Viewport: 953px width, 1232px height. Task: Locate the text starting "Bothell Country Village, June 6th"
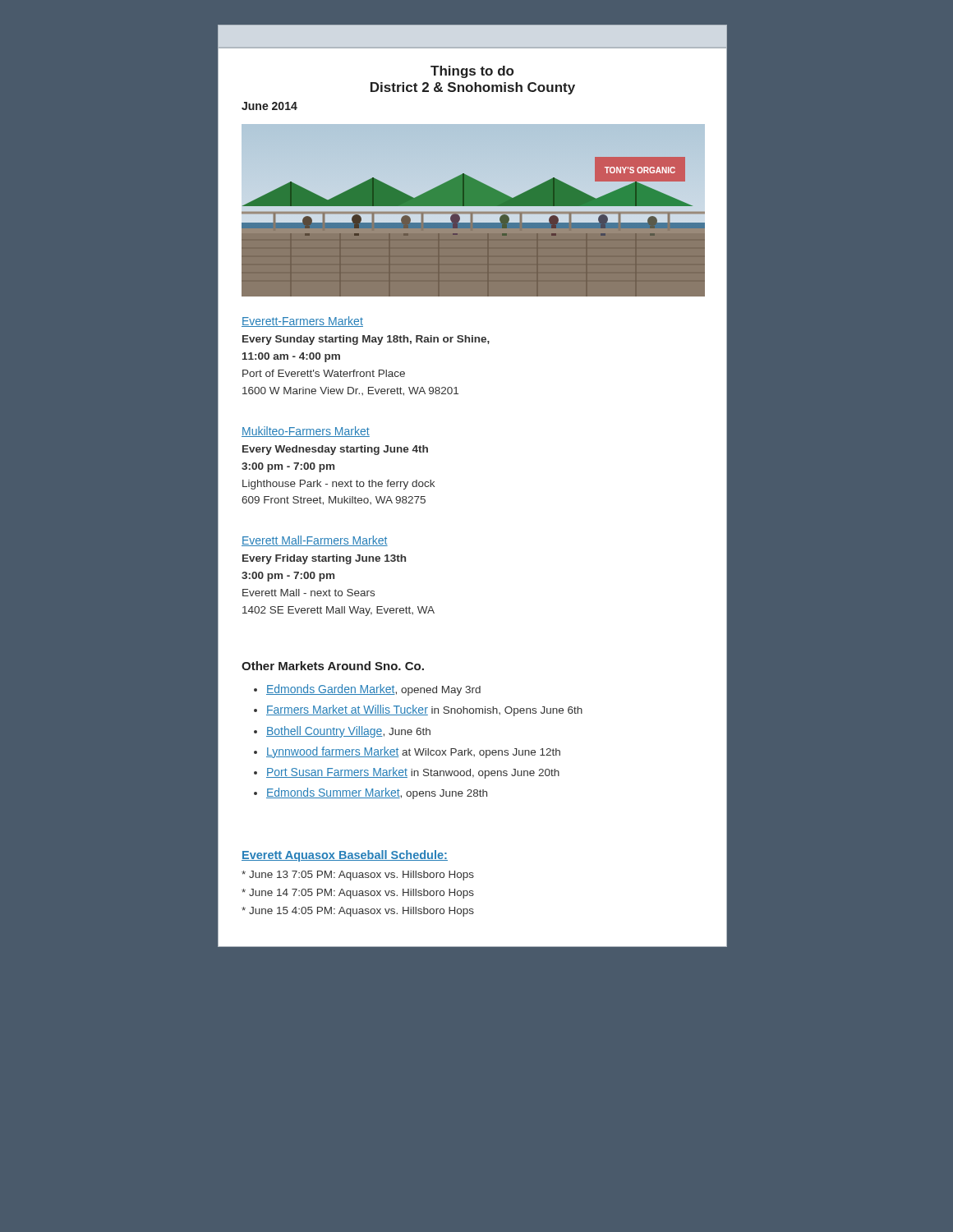[x=349, y=731]
